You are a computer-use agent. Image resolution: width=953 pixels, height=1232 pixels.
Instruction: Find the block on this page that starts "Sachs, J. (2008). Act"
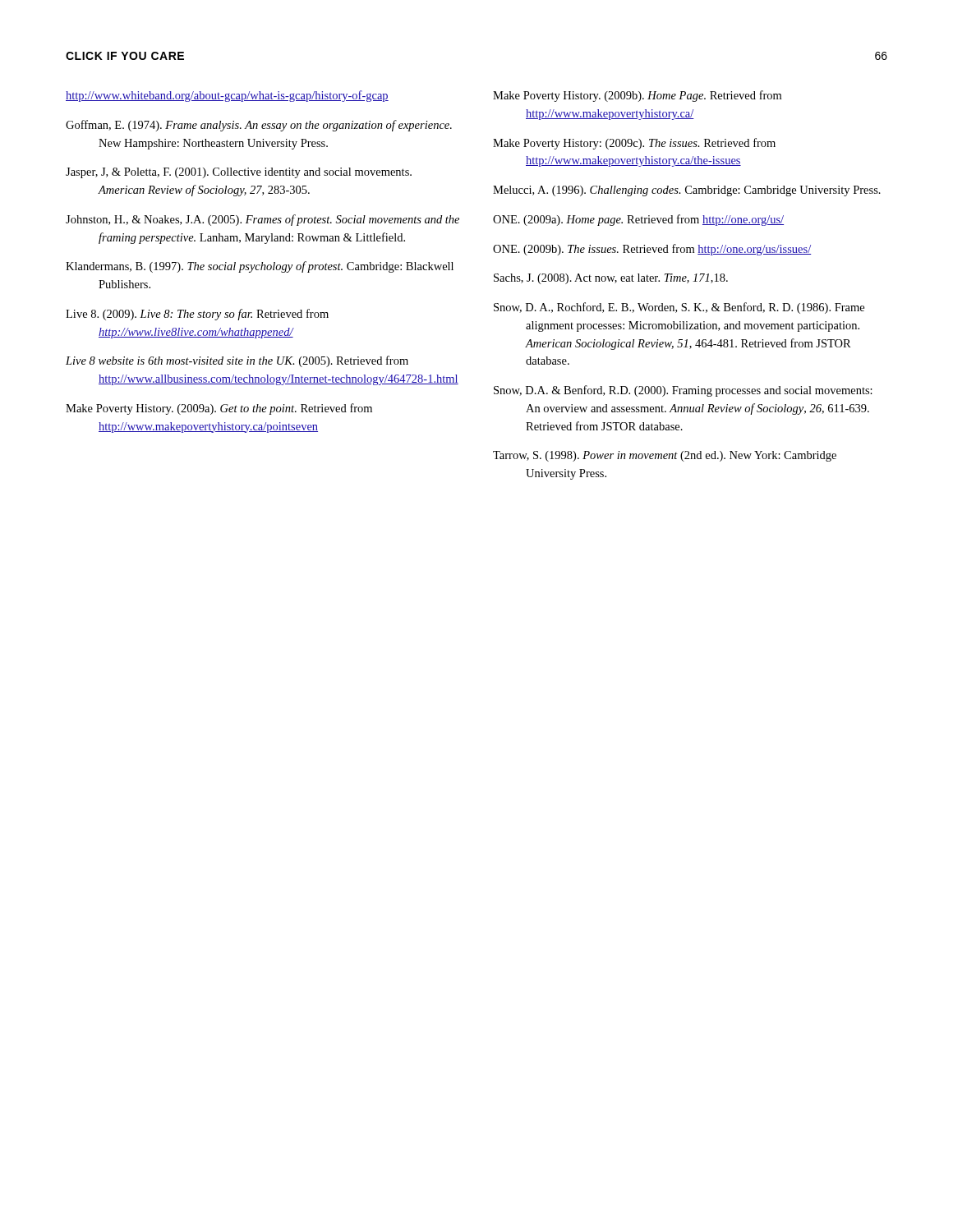point(611,278)
